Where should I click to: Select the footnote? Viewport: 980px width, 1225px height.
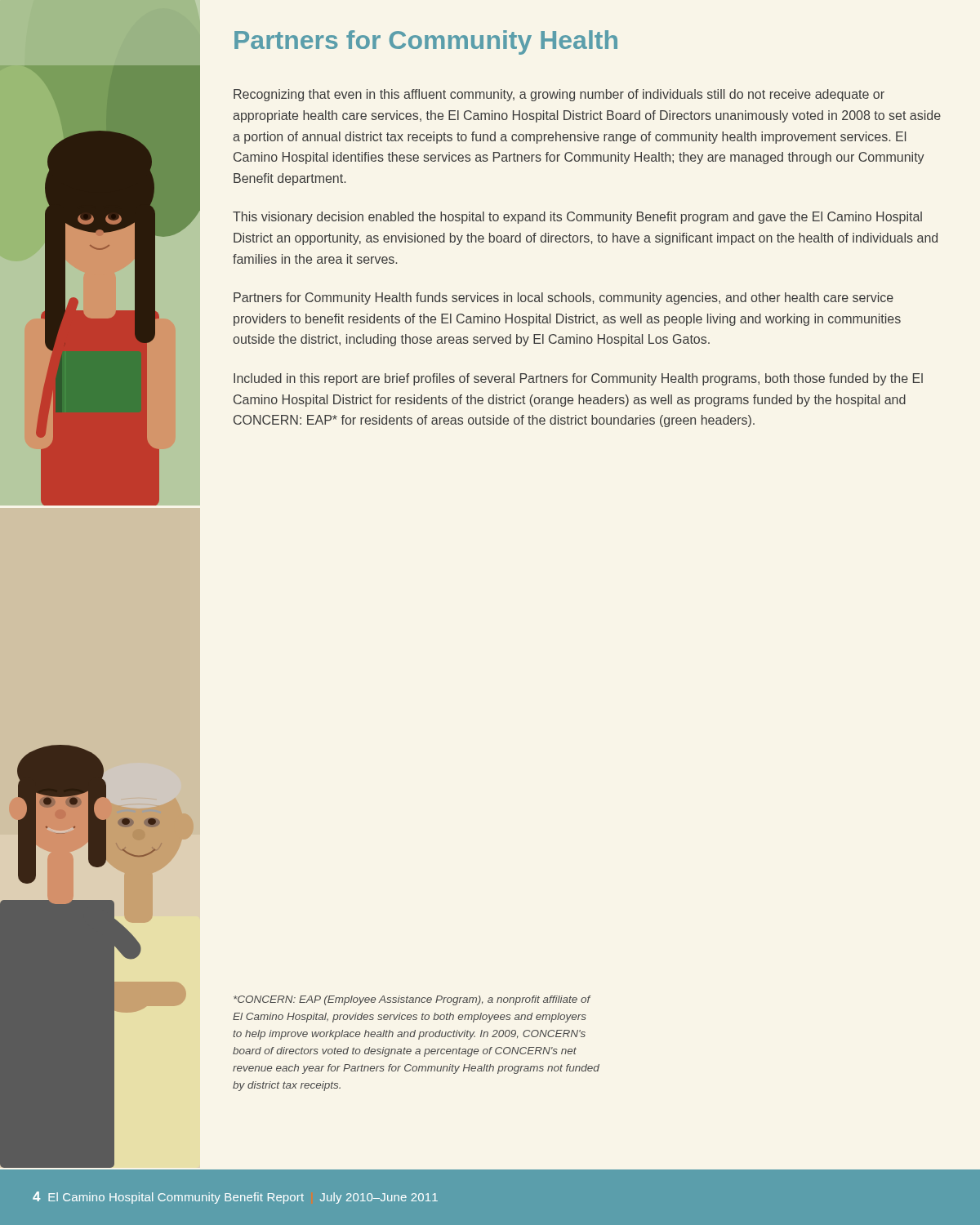click(588, 1043)
